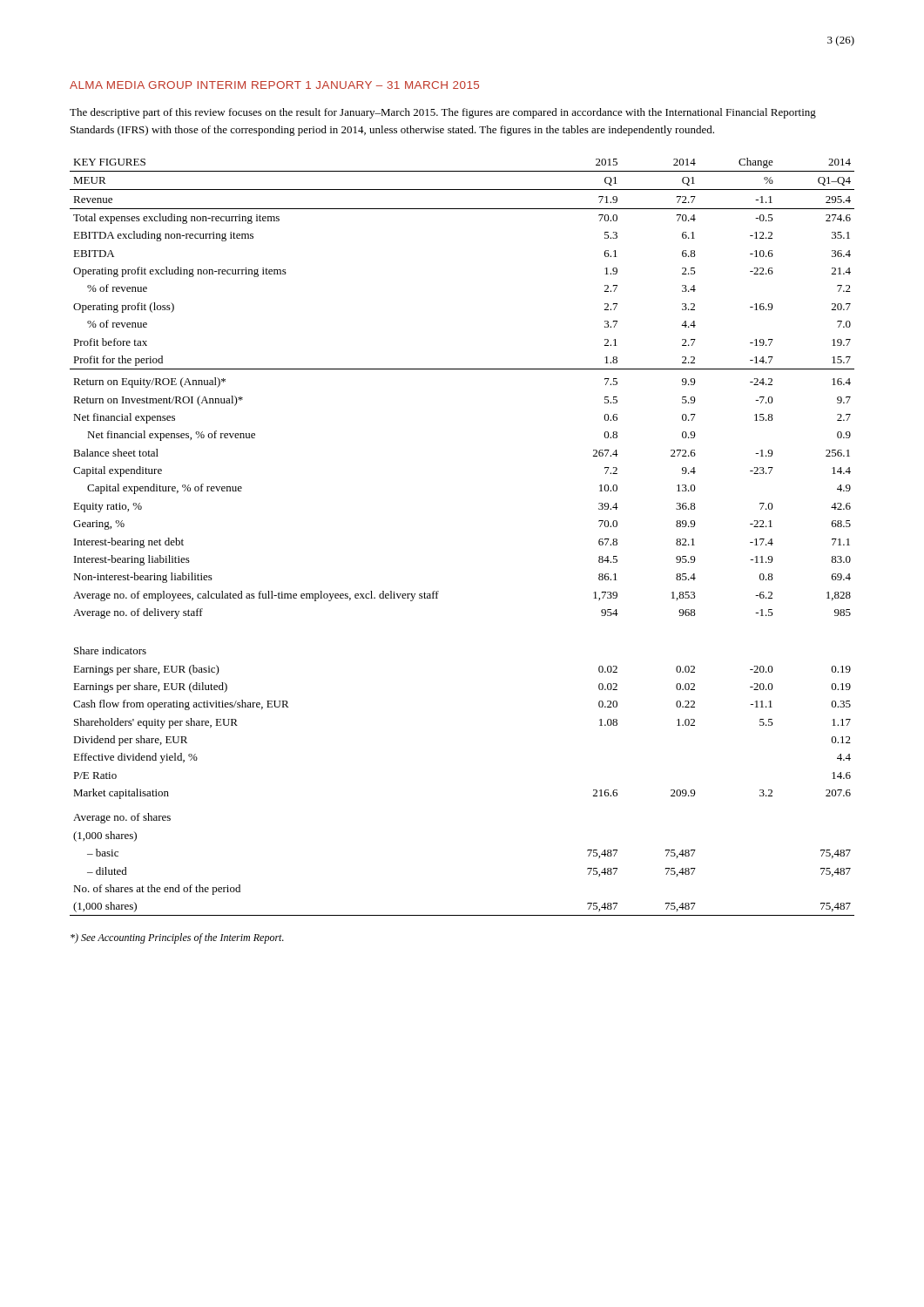Locate the block of text that opens with ") See Accounting"
This screenshot has height=1307, width=924.
click(177, 938)
